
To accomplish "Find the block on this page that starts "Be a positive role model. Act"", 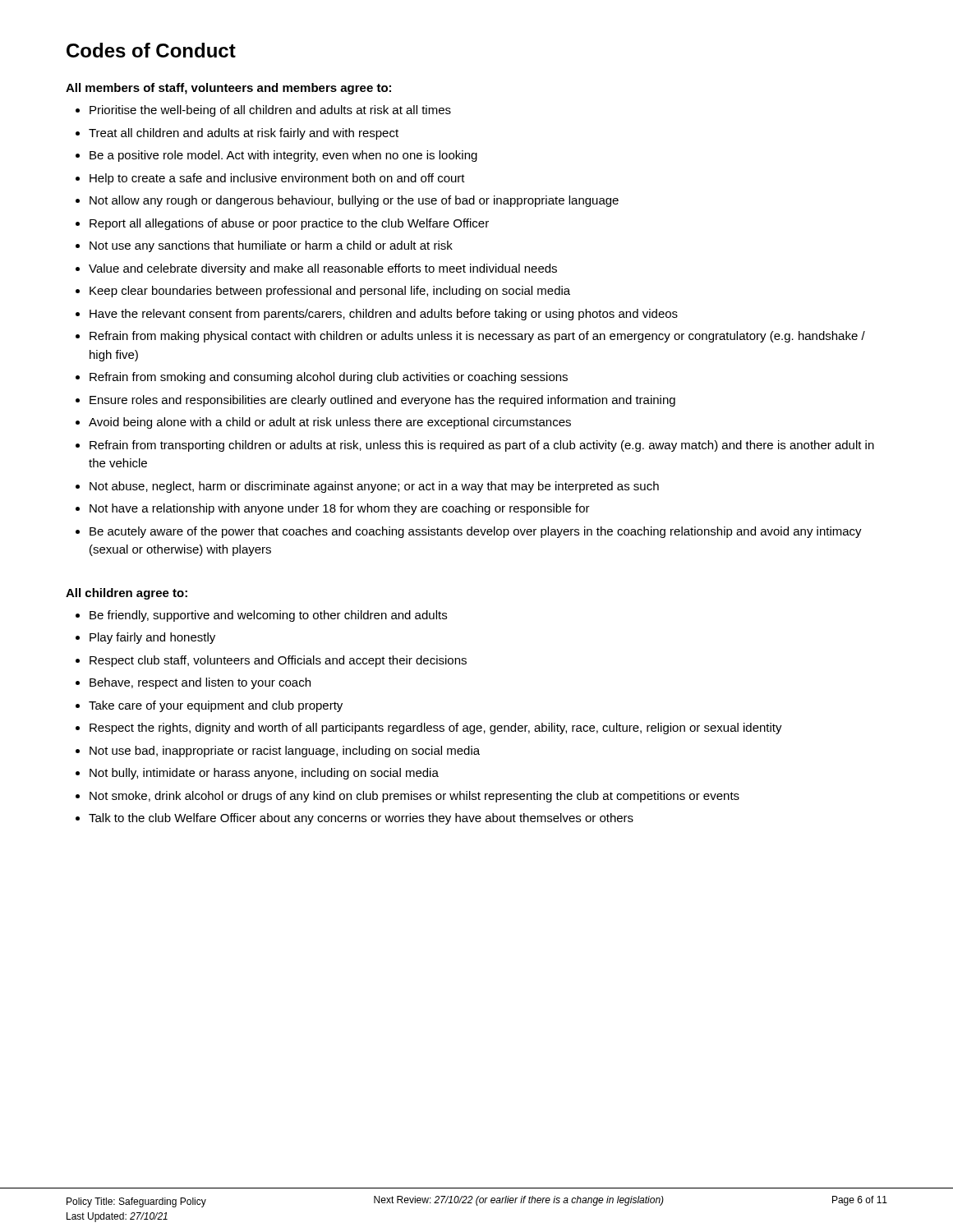I will [x=283, y=155].
